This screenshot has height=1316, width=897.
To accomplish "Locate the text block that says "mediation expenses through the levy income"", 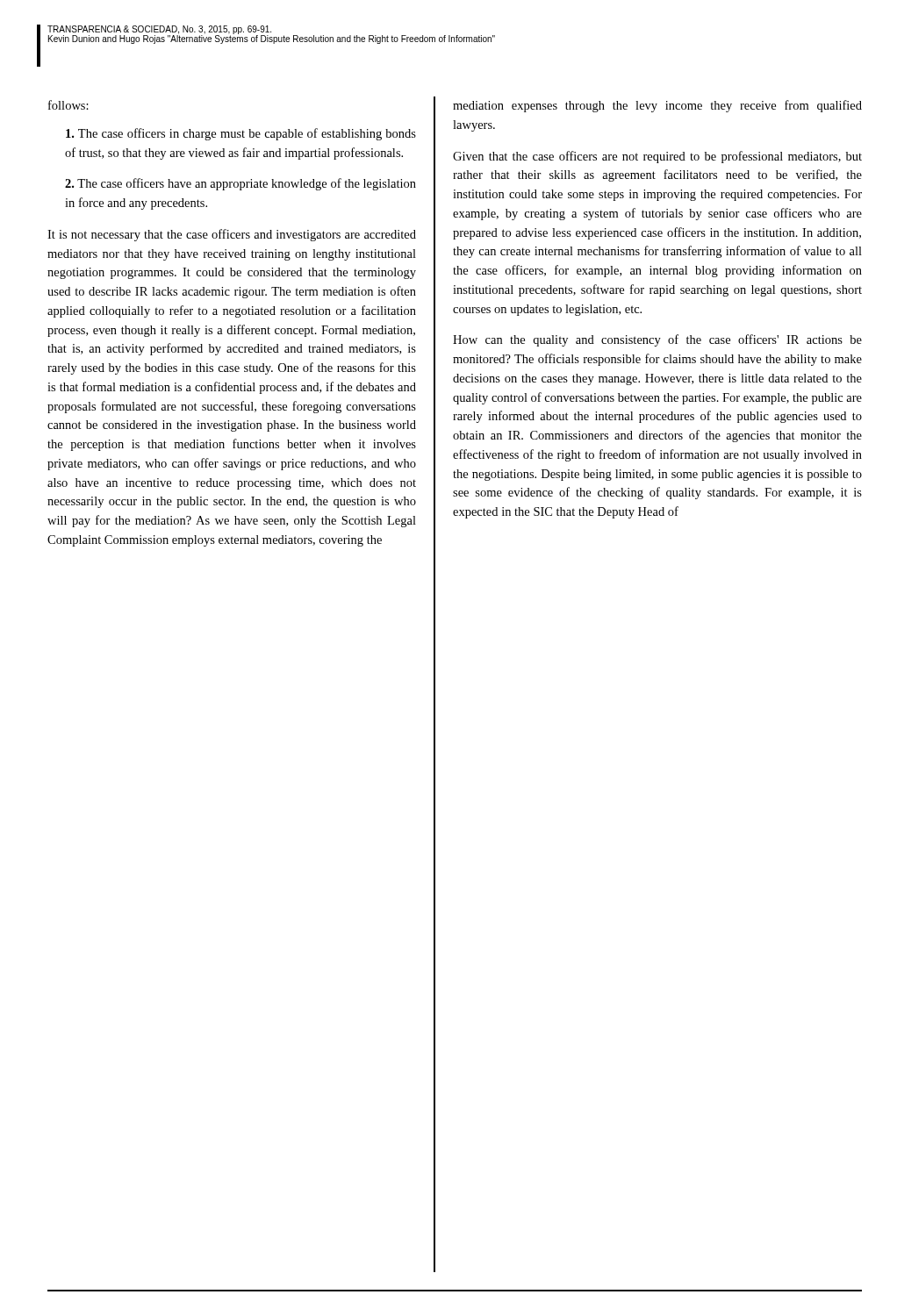I will pos(657,106).
